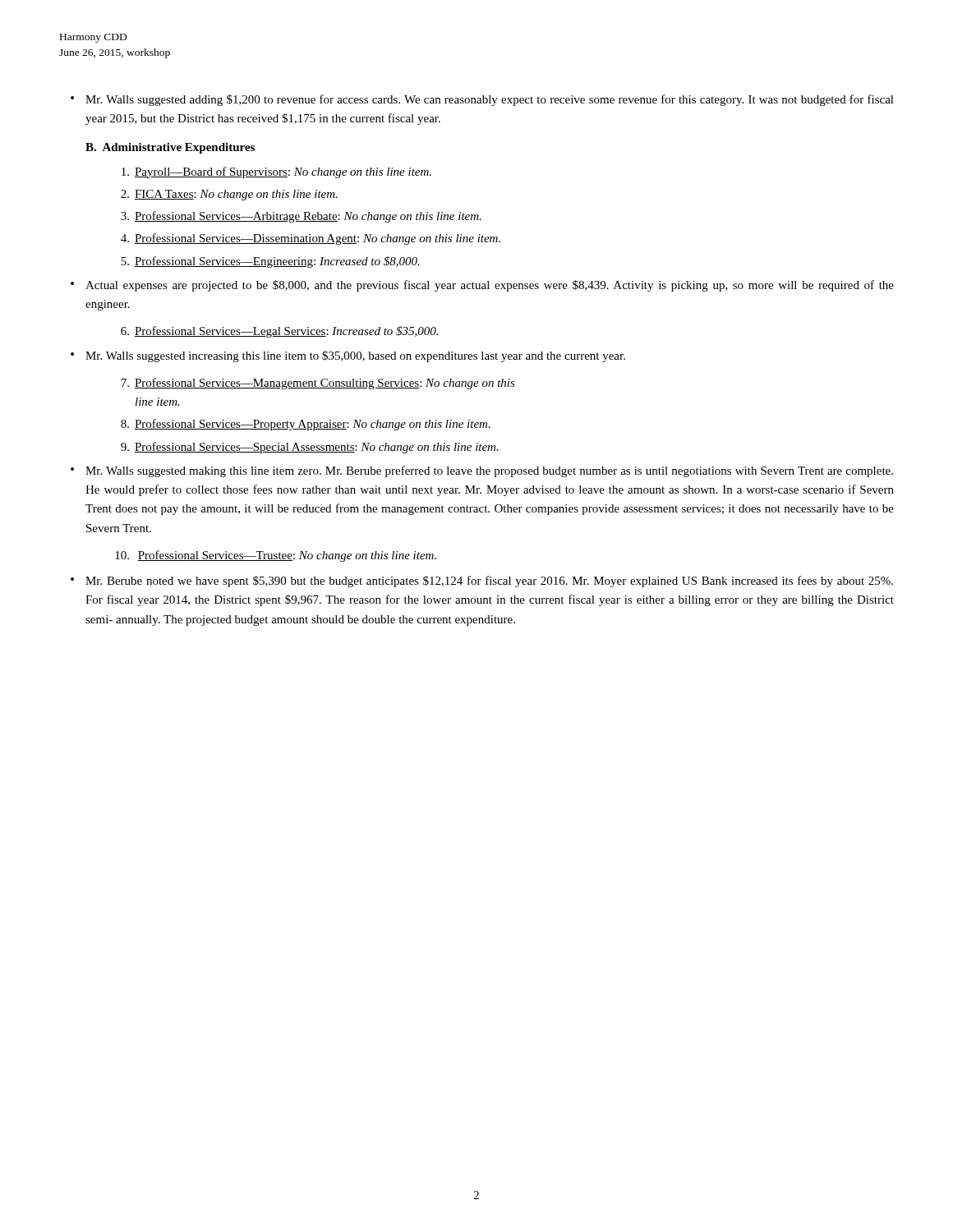Find the block on this page that starts "9.Professional Services—Special Assessments: No change on this"
Viewport: 953px width, 1232px height.
[503, 447]
